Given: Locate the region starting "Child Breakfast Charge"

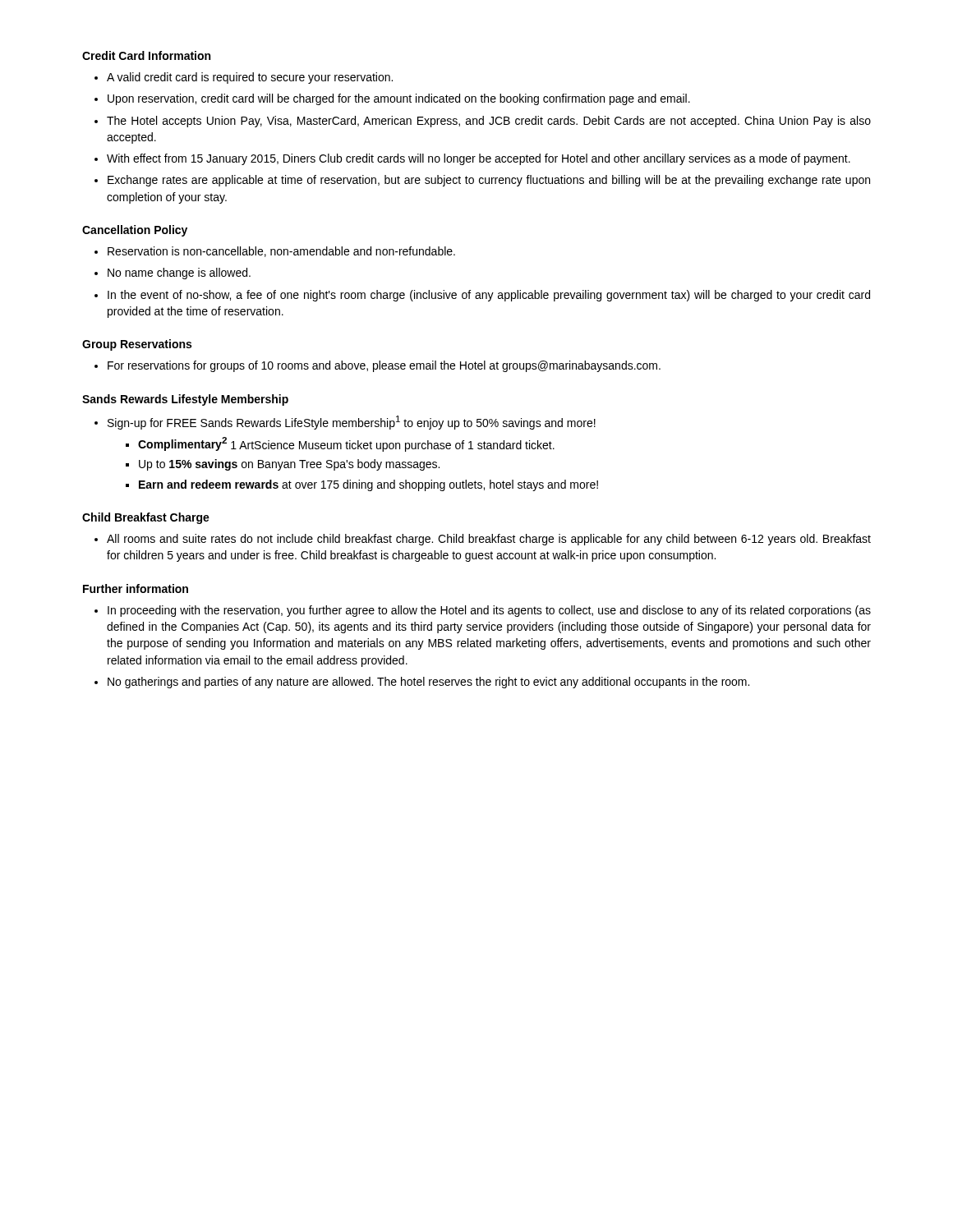Looking at the screenshot, I should [146, 518].
